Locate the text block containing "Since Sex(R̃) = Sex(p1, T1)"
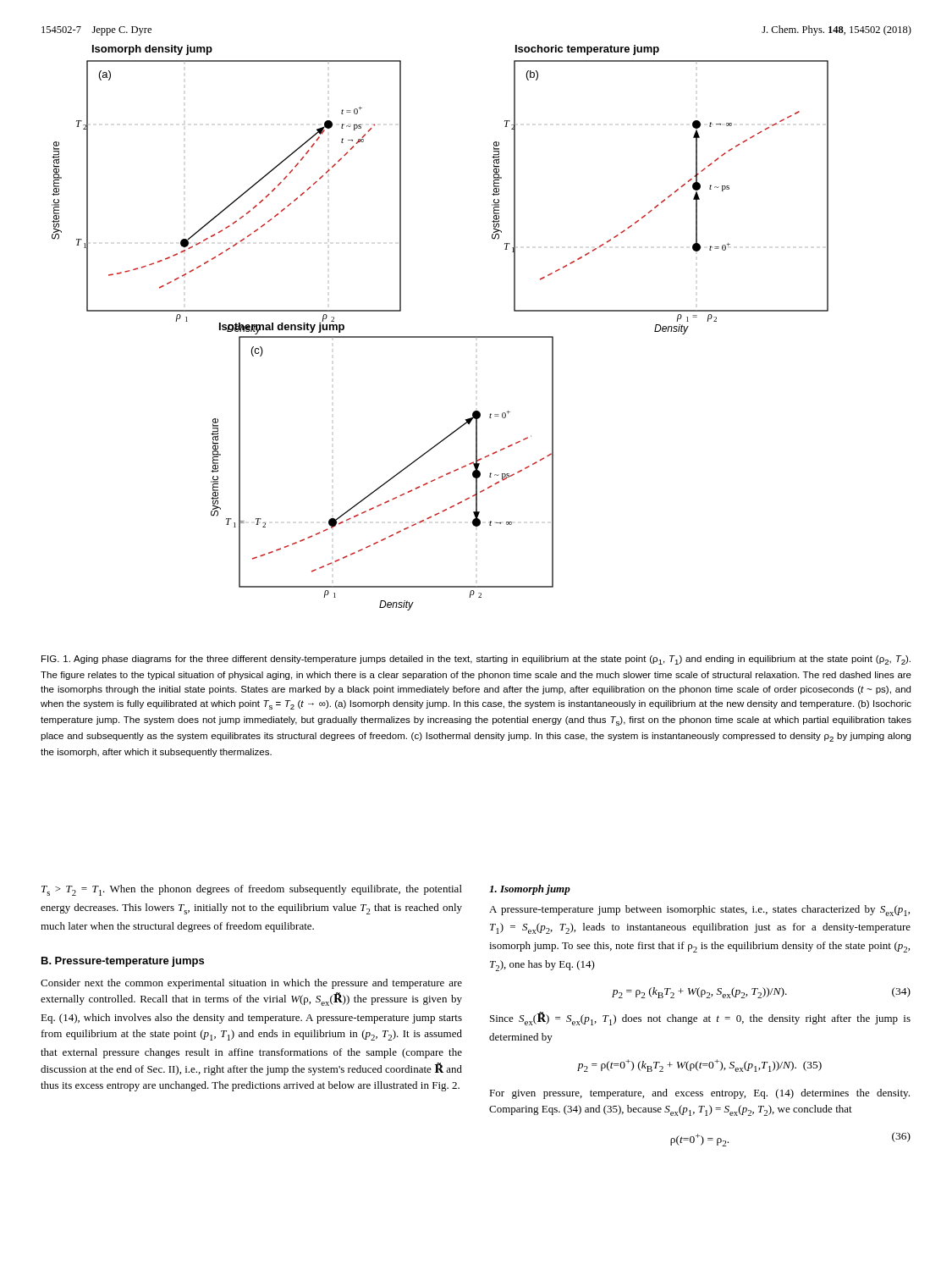This screenshot has width=952, height=1270. click(700, 1028)
